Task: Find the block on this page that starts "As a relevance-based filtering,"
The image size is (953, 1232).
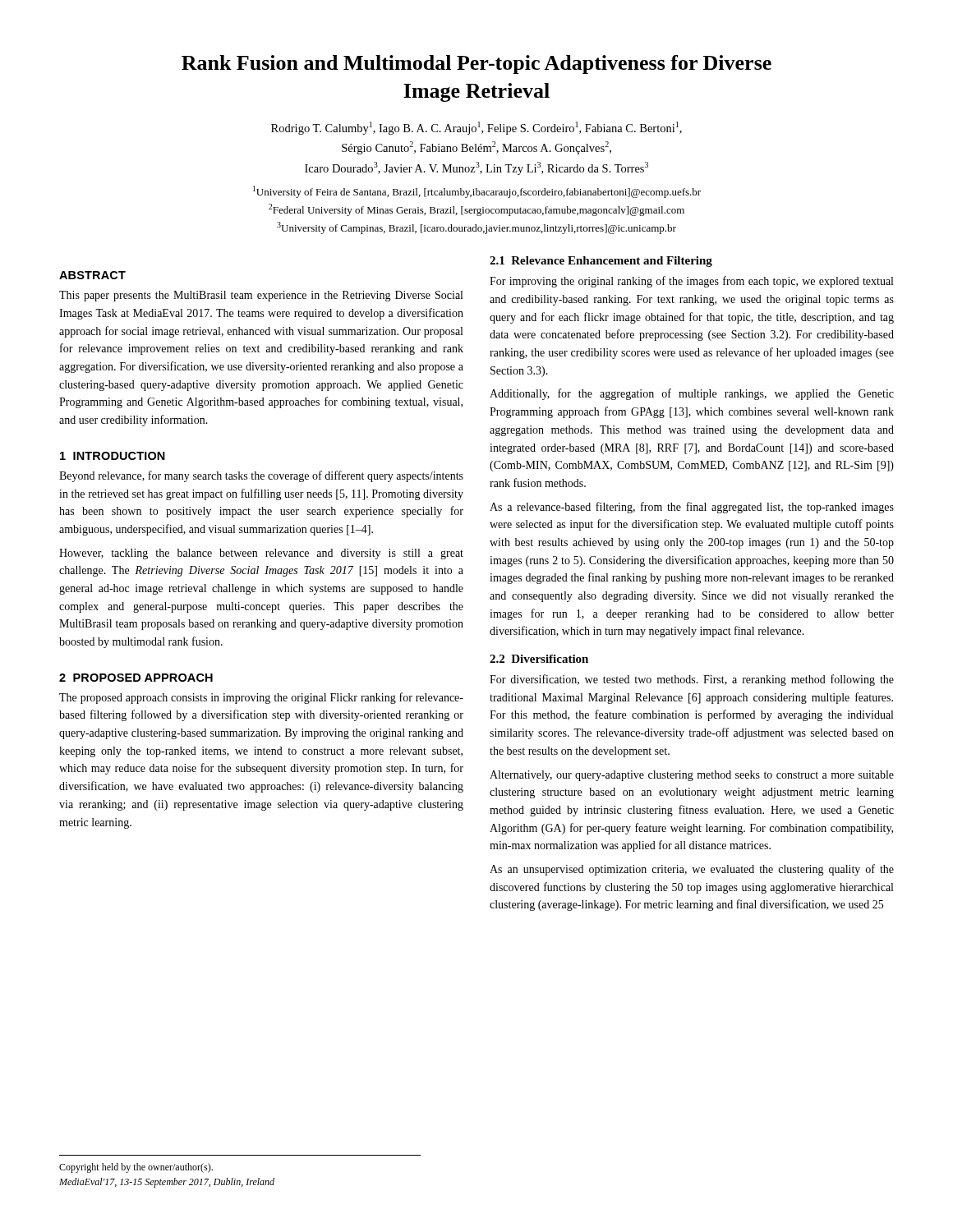Action: (x=692, y=569)
